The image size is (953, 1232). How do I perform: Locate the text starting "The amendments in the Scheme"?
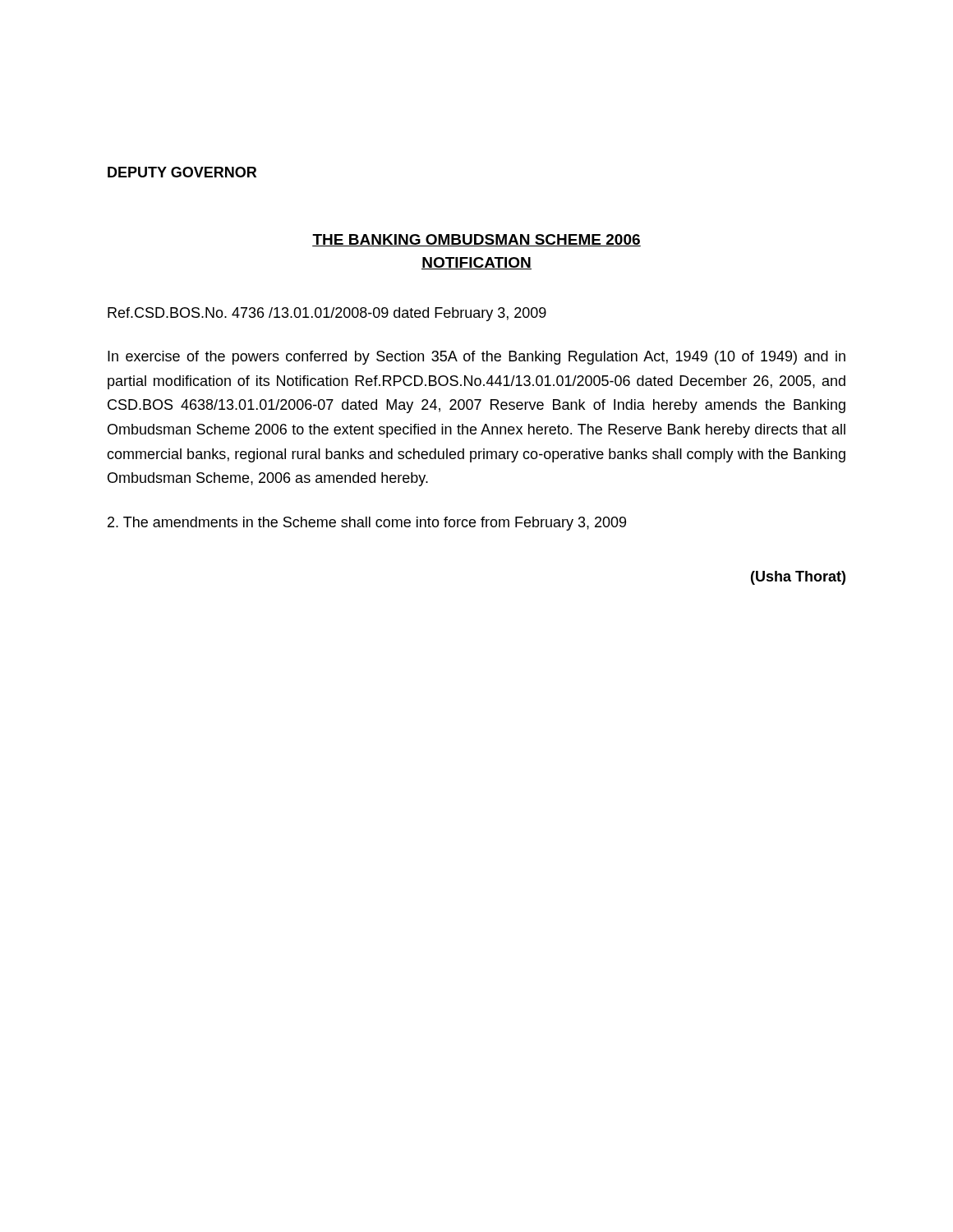click(367, 522)
